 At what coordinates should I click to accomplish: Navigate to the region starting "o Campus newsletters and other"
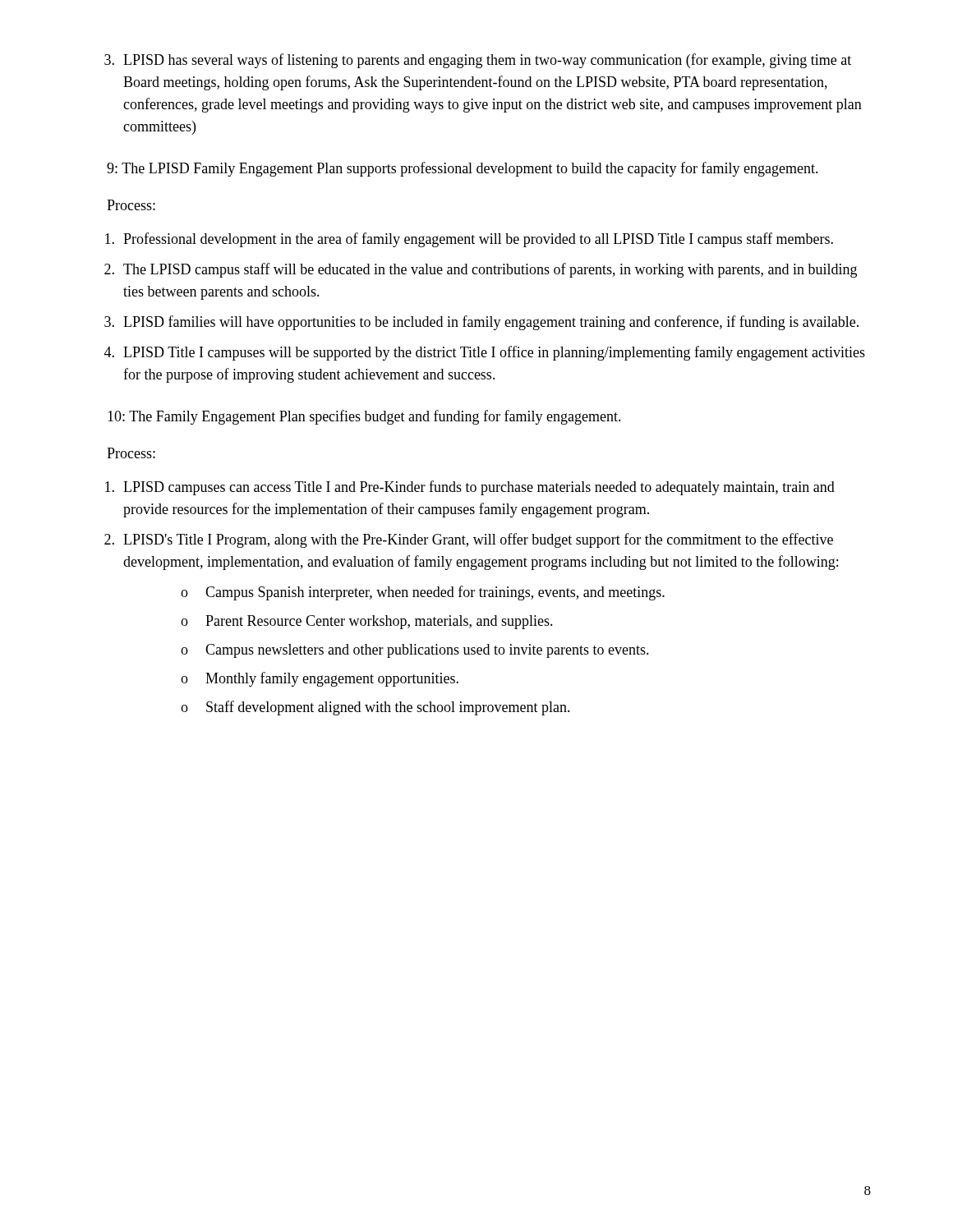point(415,650)
